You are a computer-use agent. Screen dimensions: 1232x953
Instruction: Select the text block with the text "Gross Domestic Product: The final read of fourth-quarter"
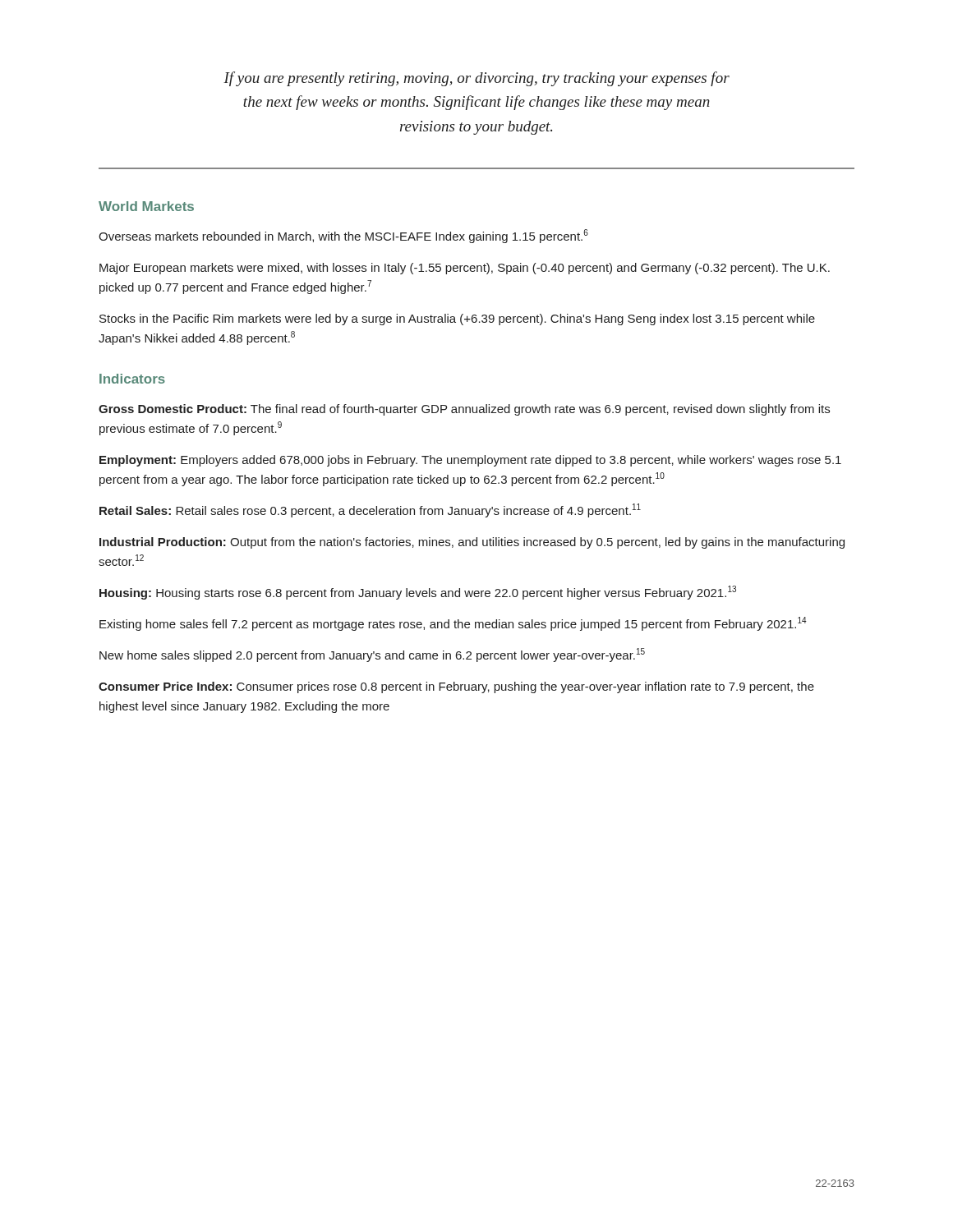tap(464, 419)
